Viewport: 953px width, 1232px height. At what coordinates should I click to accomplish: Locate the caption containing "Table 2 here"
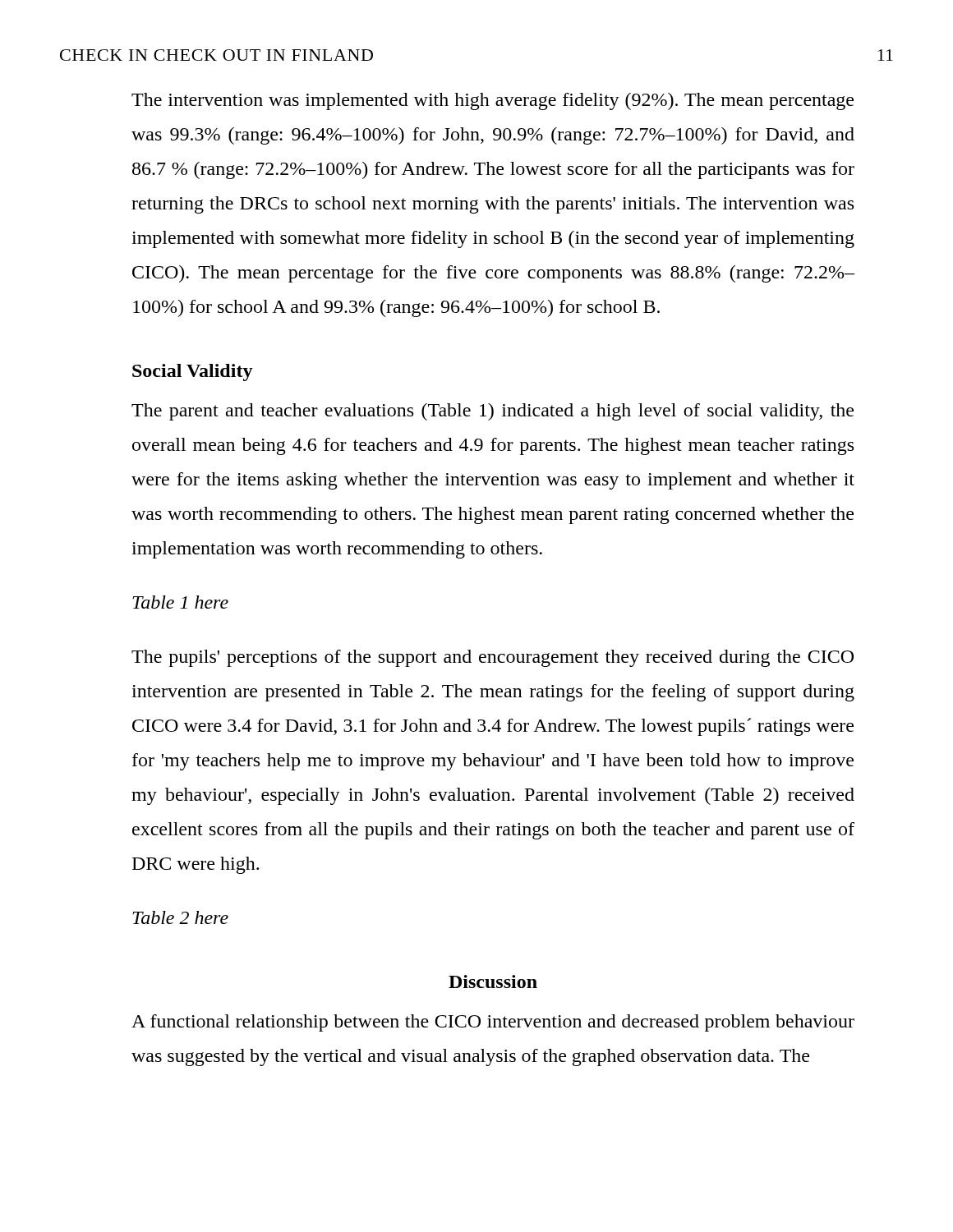point(180,917)
